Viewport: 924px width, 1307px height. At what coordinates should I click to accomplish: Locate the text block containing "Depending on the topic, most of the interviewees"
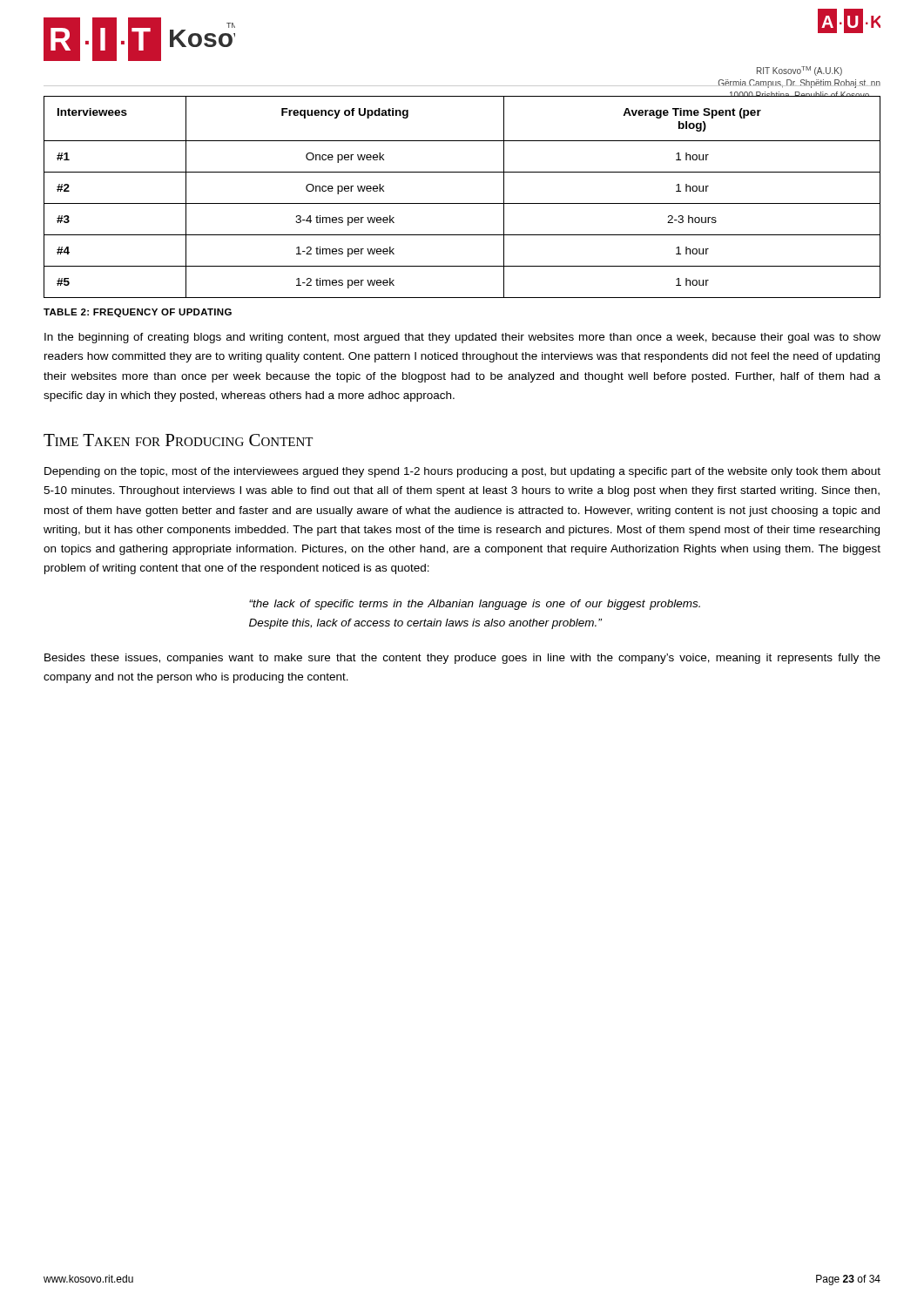462,520
